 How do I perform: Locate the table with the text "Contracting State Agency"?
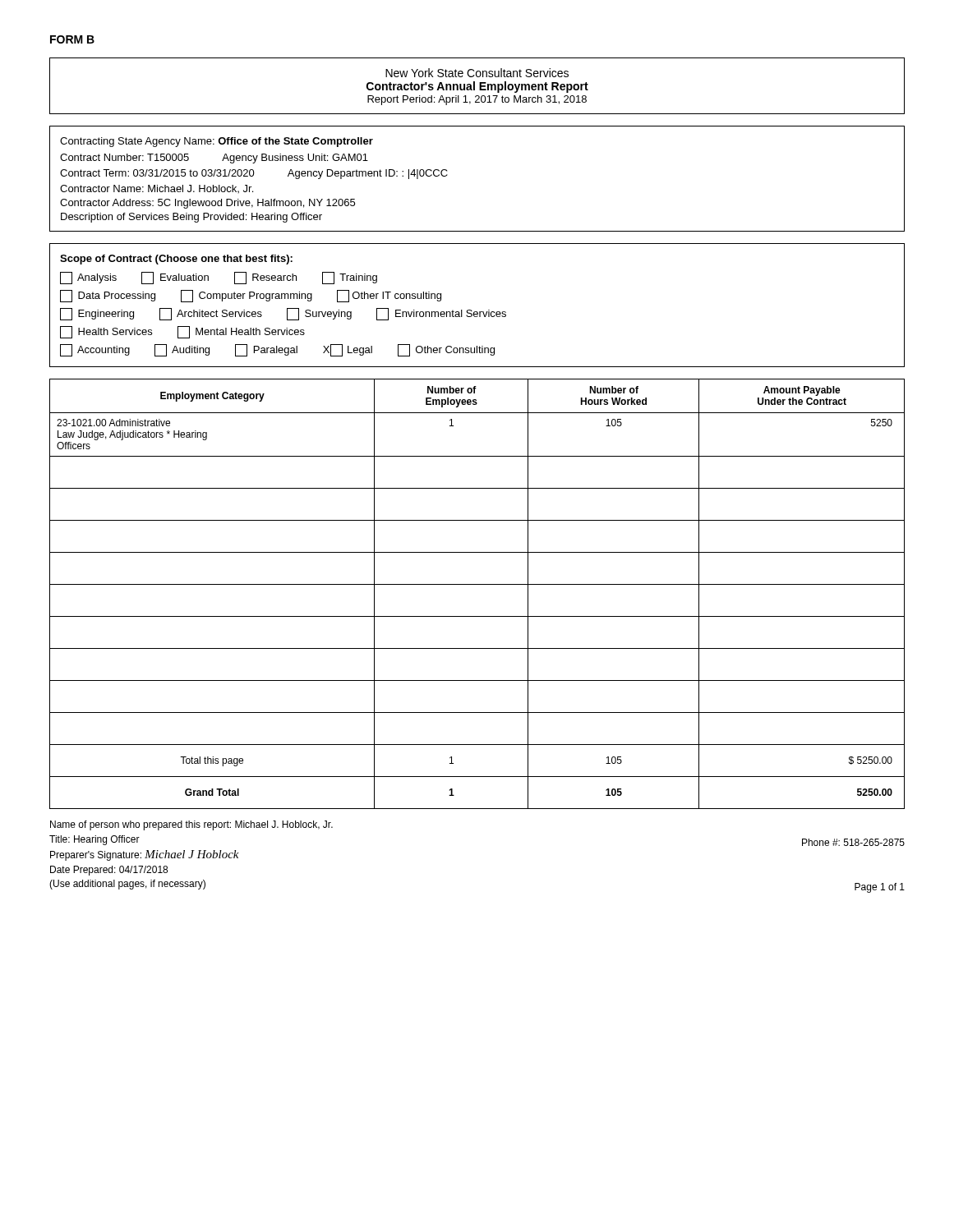477,179
